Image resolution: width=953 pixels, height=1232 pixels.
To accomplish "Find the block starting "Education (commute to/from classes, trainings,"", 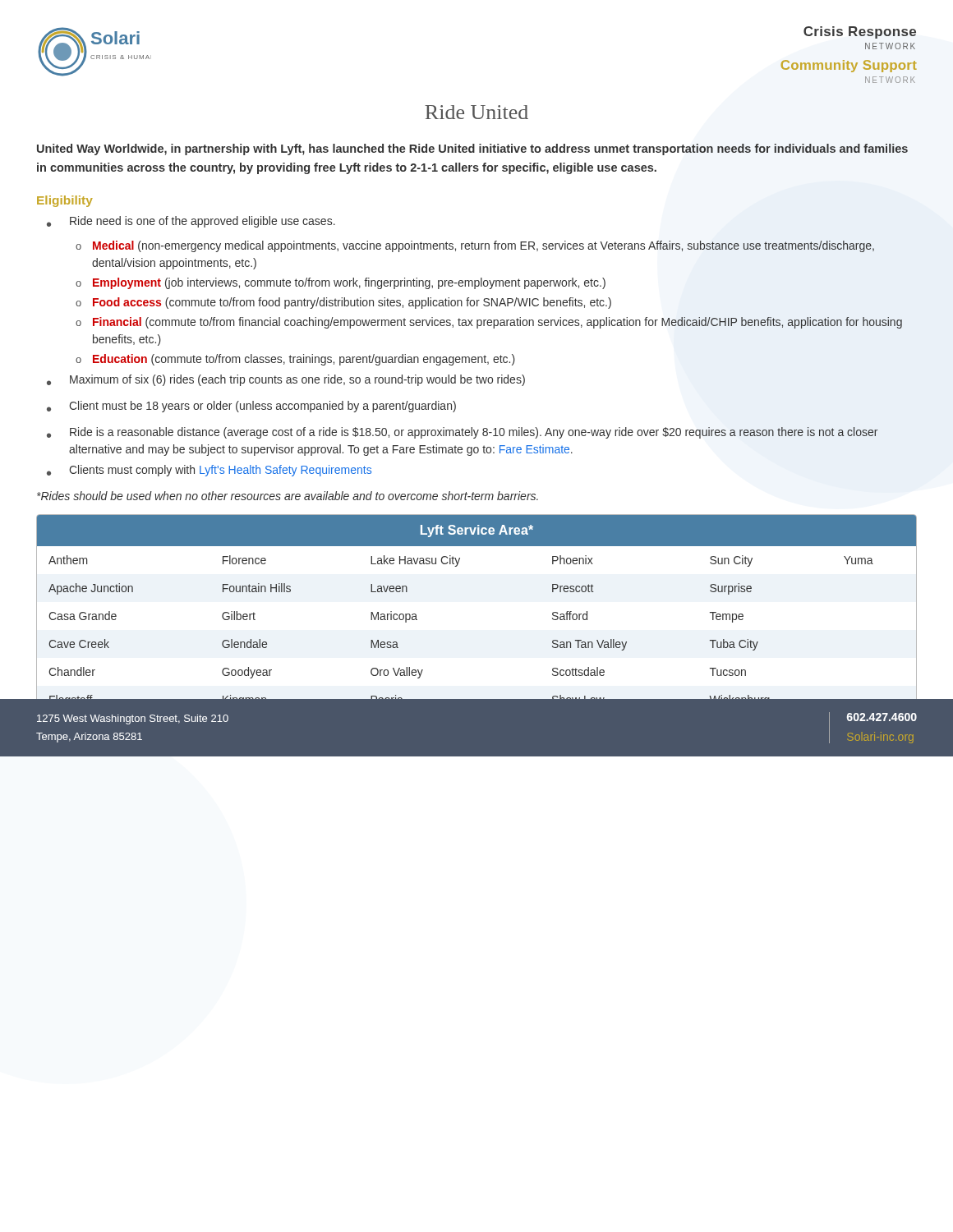I will tap(304, 359).
